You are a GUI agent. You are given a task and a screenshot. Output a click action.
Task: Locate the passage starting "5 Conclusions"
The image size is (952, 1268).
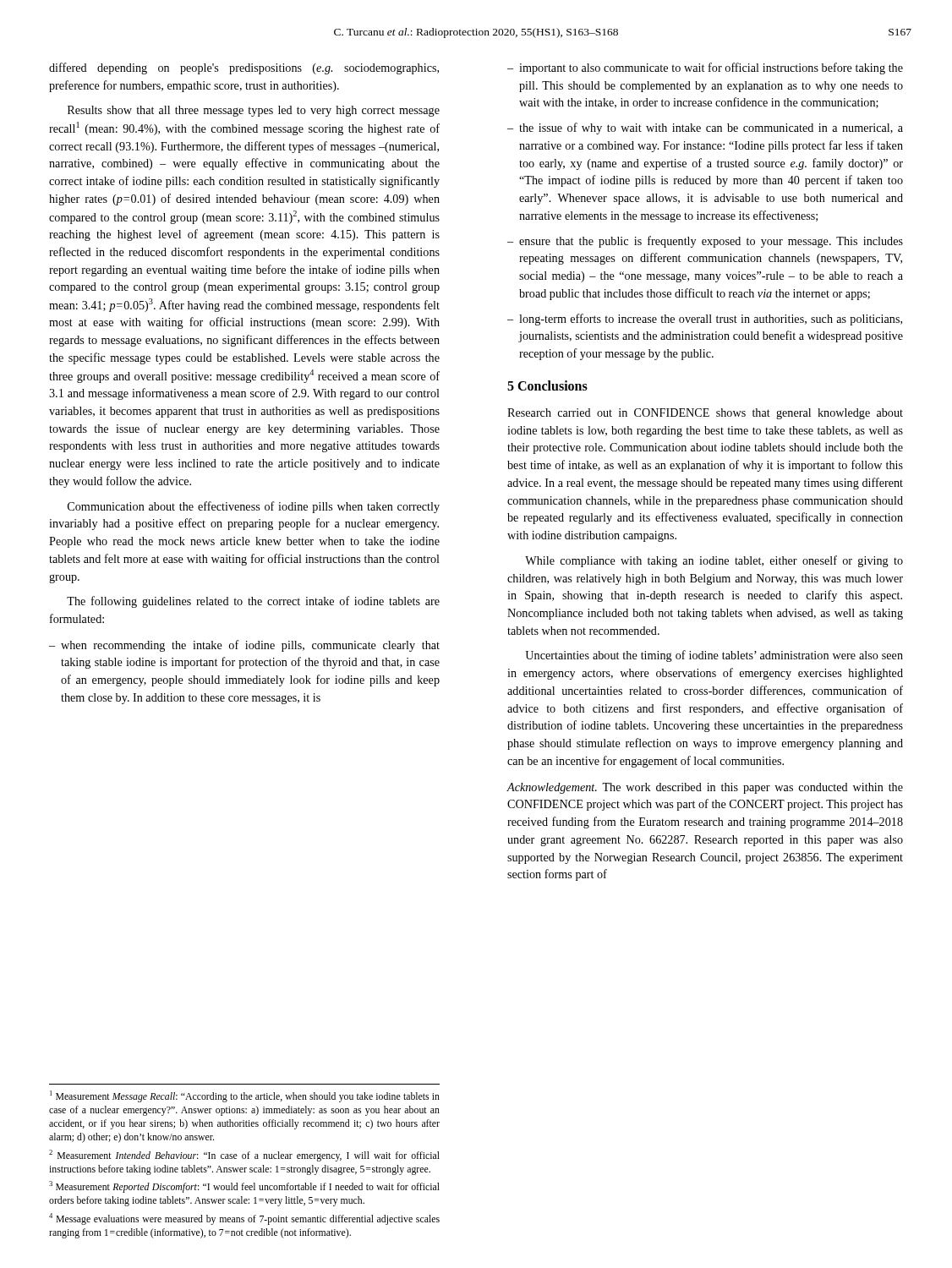tap(547, 386)
